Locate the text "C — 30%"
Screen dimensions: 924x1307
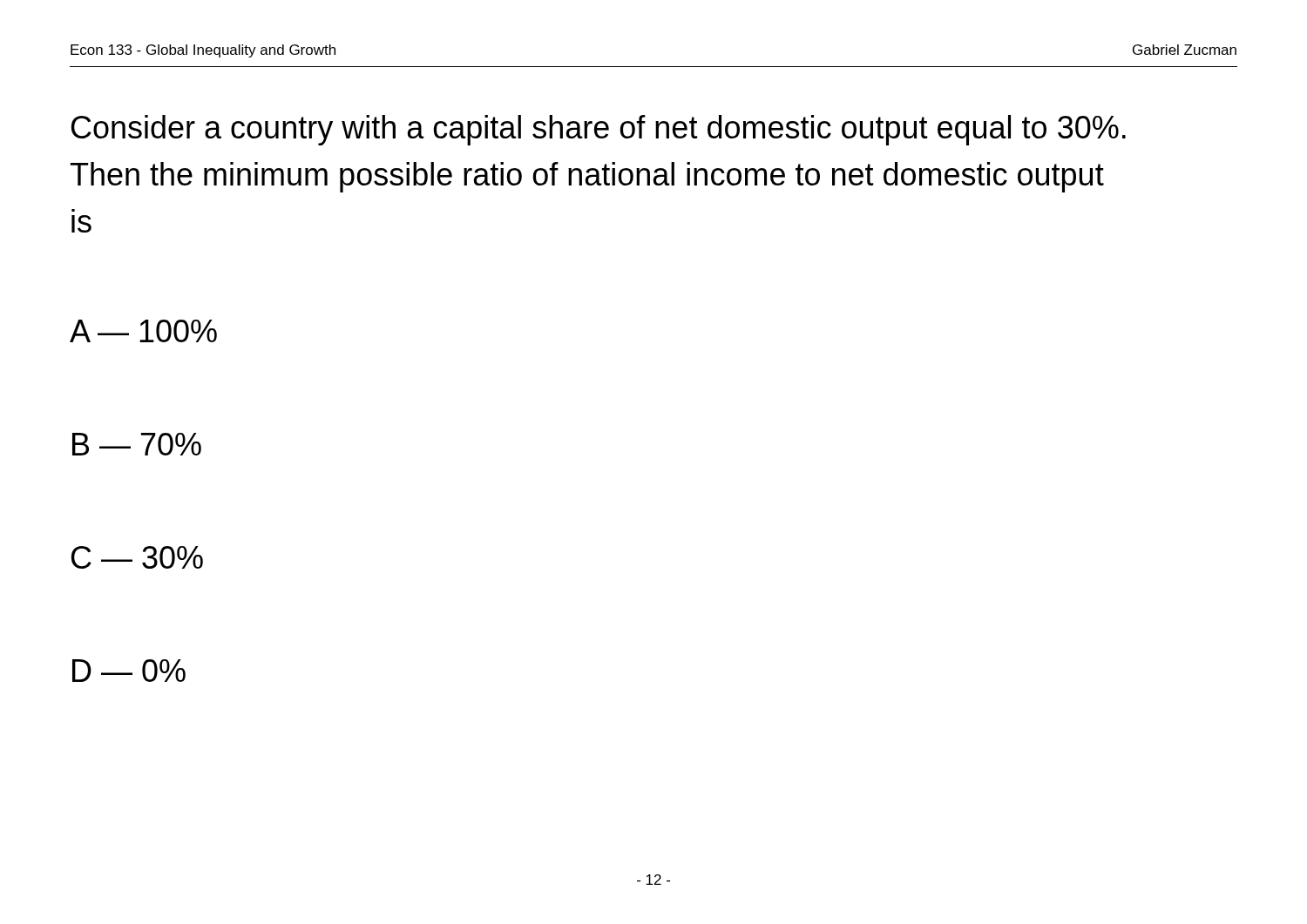[137, 558]
